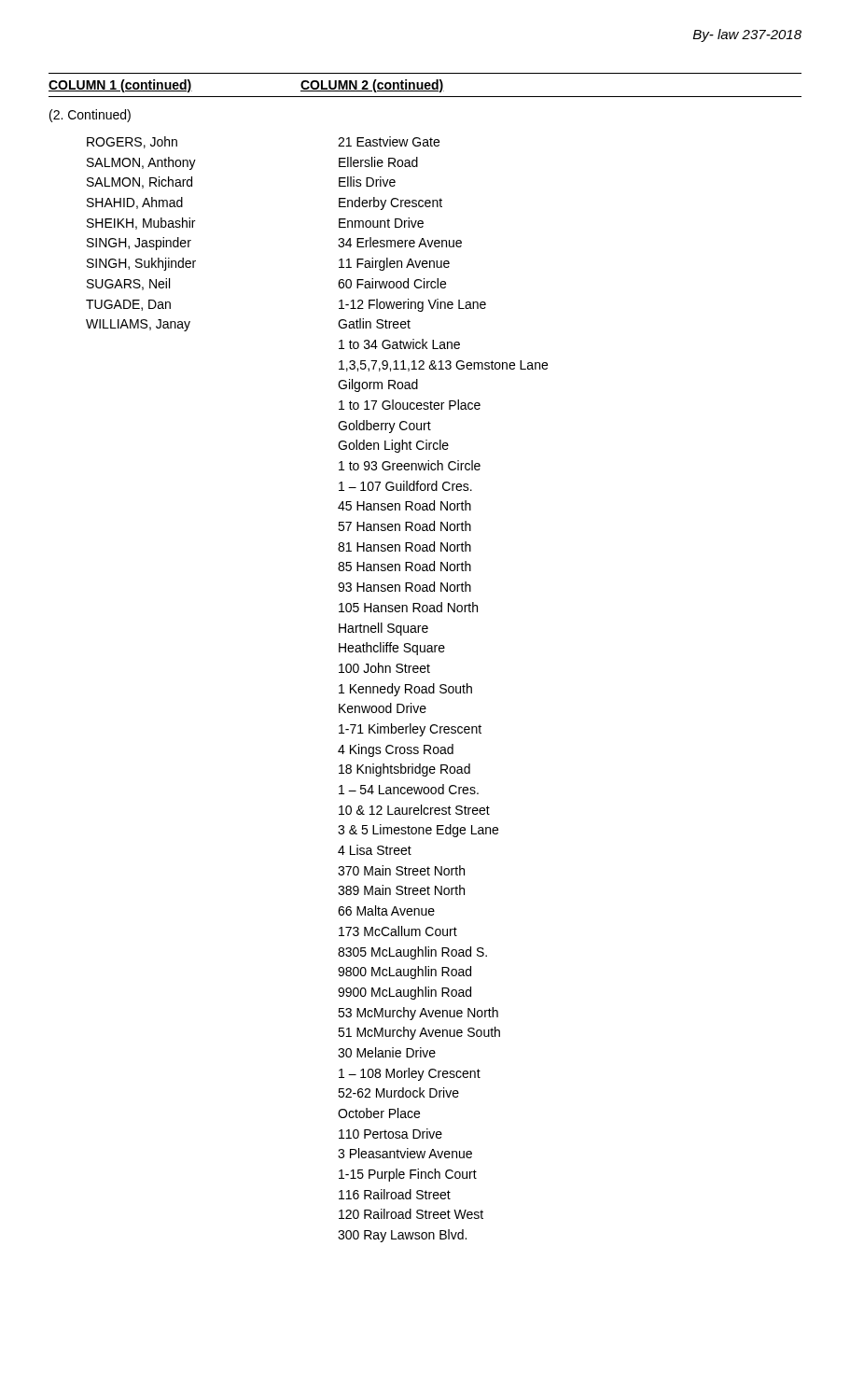Point to the text starting "9900 McLaughlin Road"
This screenshot has width=850, height=1400.
(x=404, y=993)
